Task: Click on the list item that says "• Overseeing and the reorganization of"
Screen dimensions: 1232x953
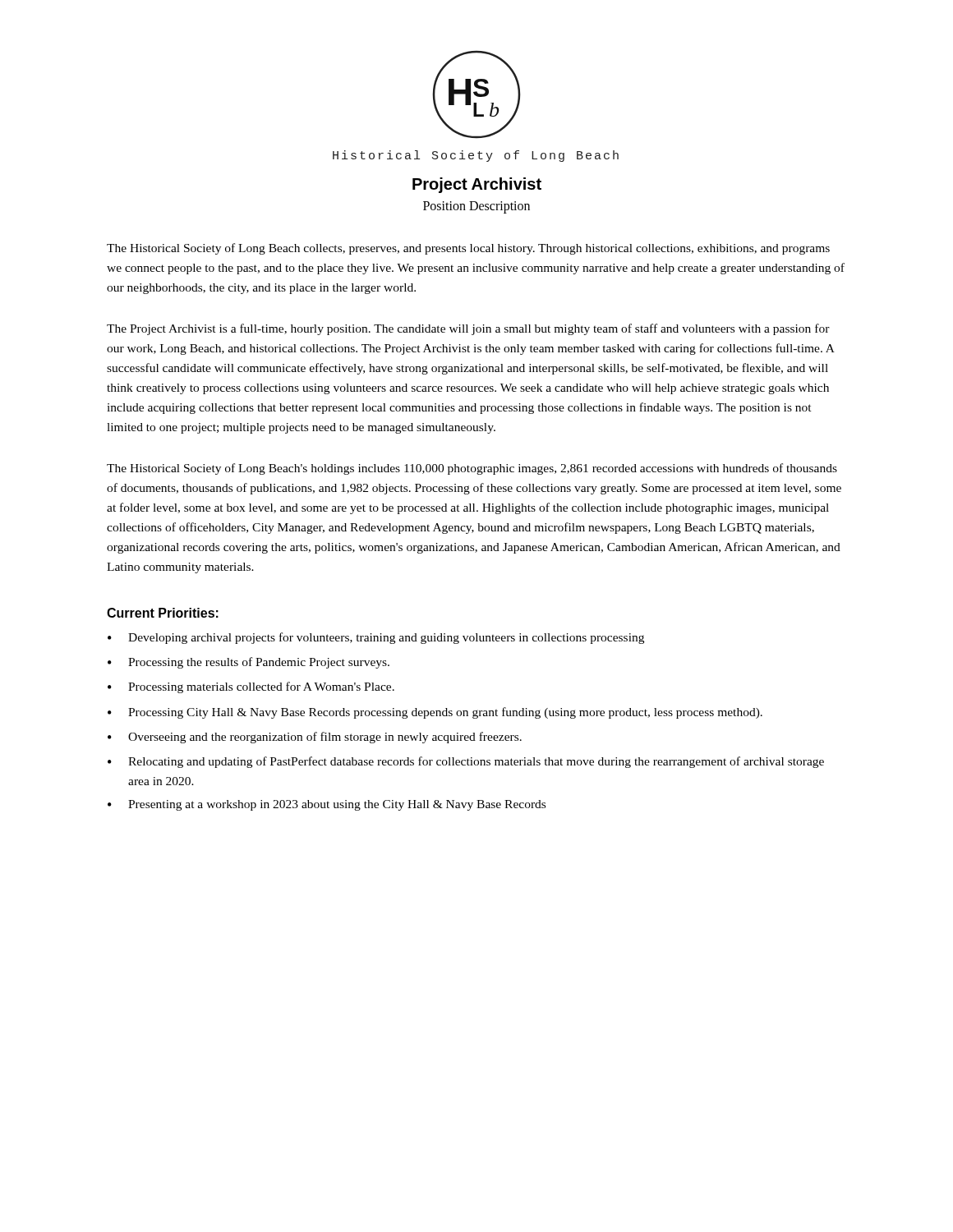Action: (x=314, y=737)
